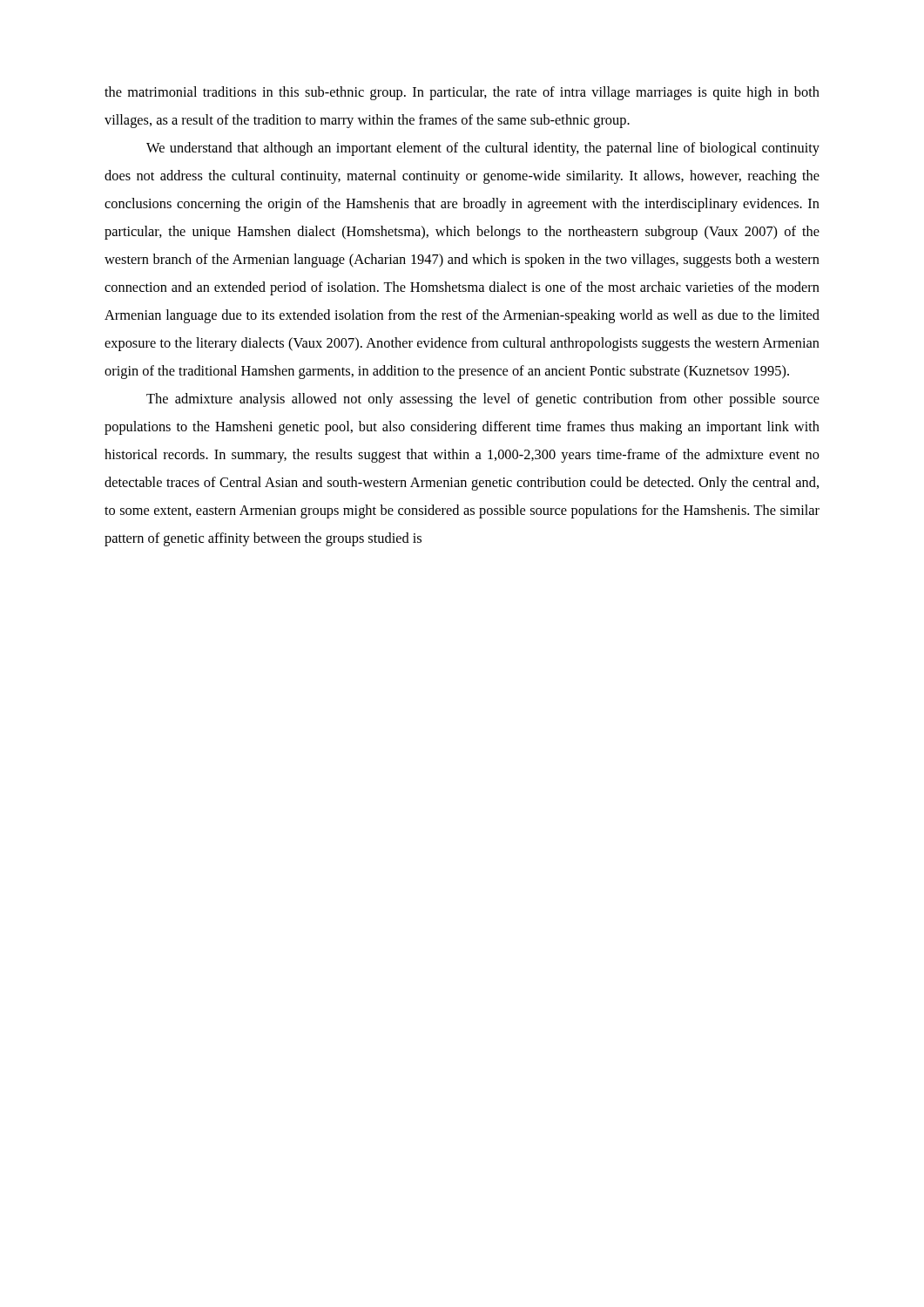Find the text starting "We understand that although an important"
Screen dimensions: 1307x924
click(462, 259)
